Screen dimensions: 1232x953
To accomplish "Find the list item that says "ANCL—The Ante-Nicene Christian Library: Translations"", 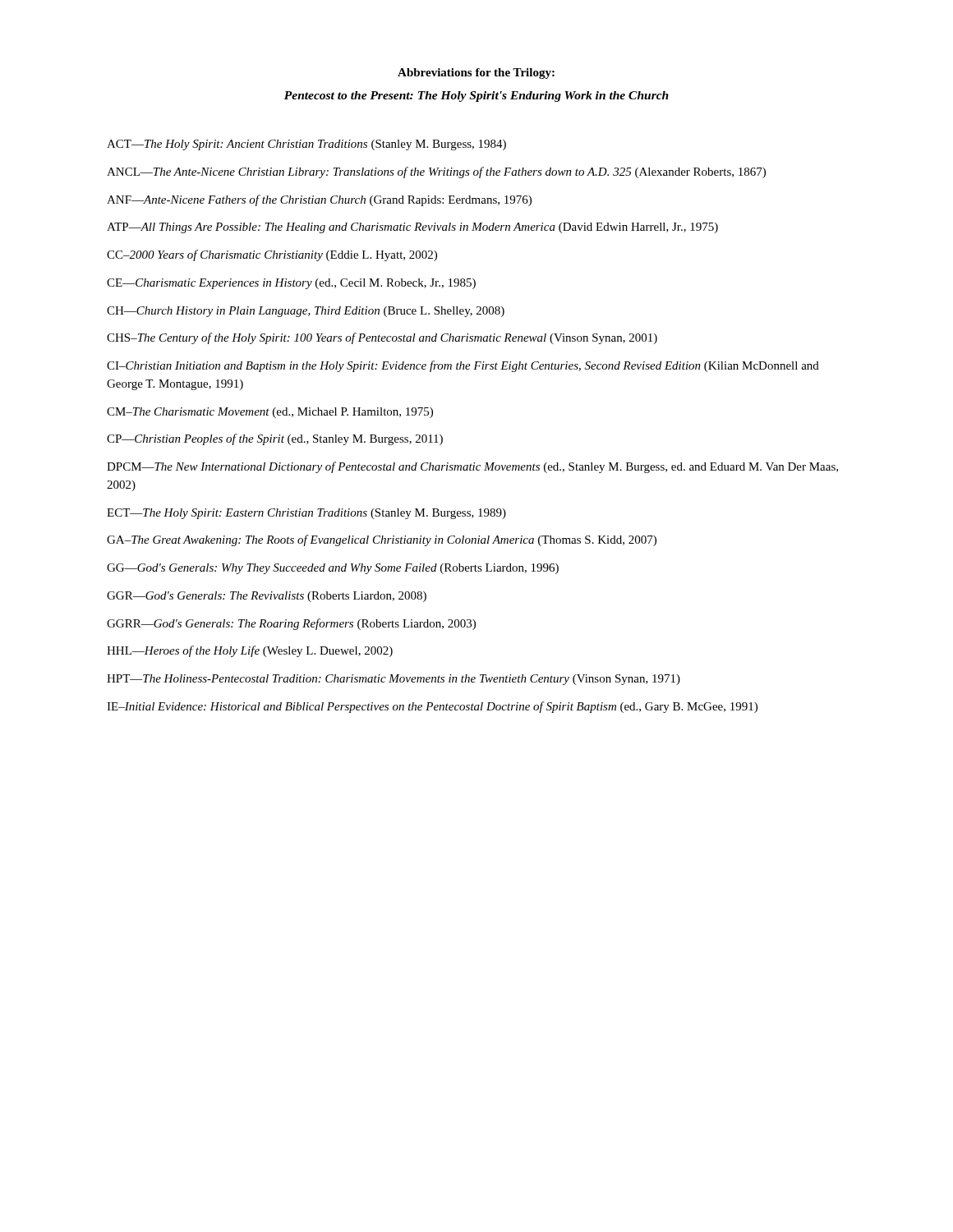I will [476, 172].
